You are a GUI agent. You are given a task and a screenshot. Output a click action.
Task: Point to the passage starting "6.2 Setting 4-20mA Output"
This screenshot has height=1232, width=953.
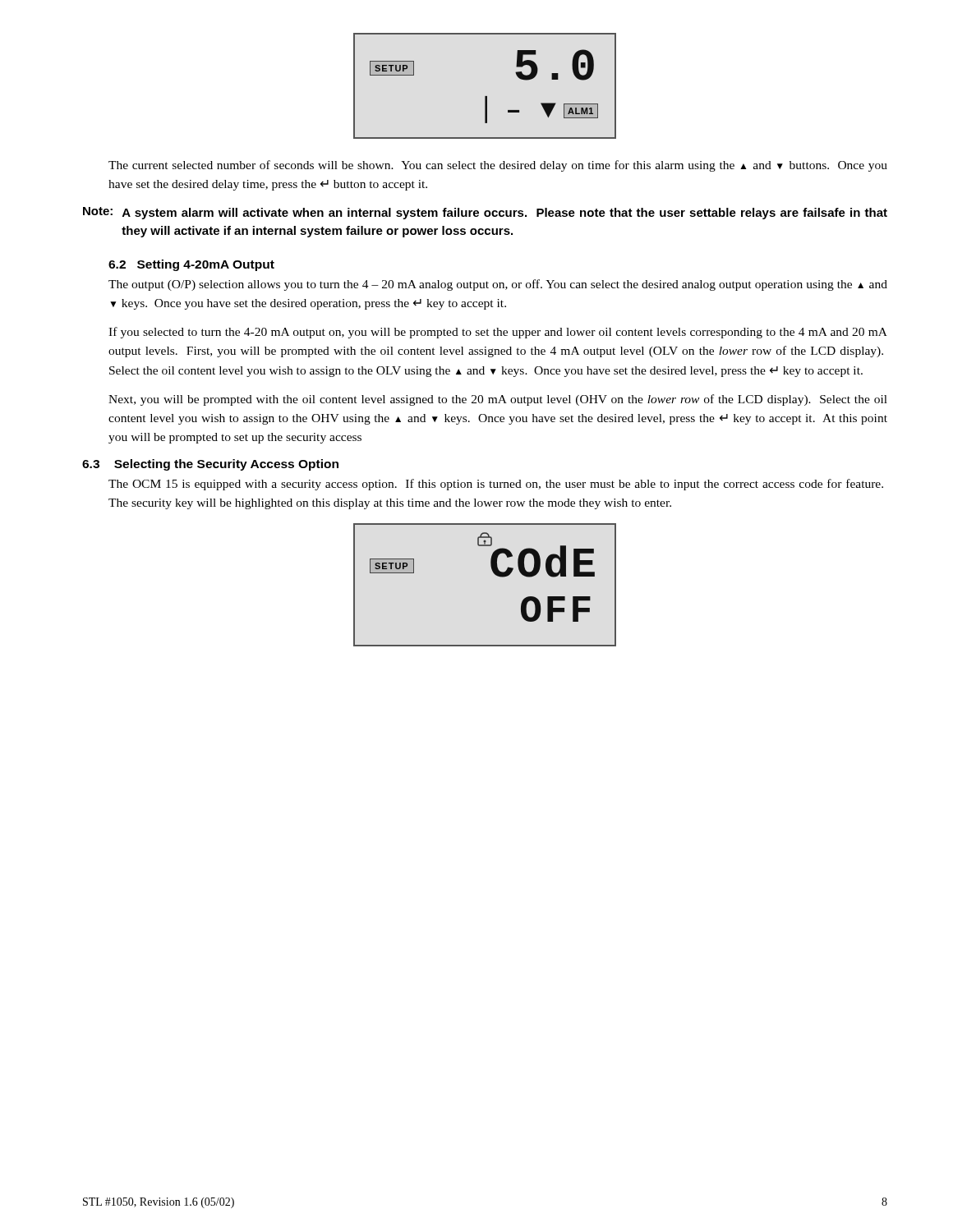click(x=191, y=264)
